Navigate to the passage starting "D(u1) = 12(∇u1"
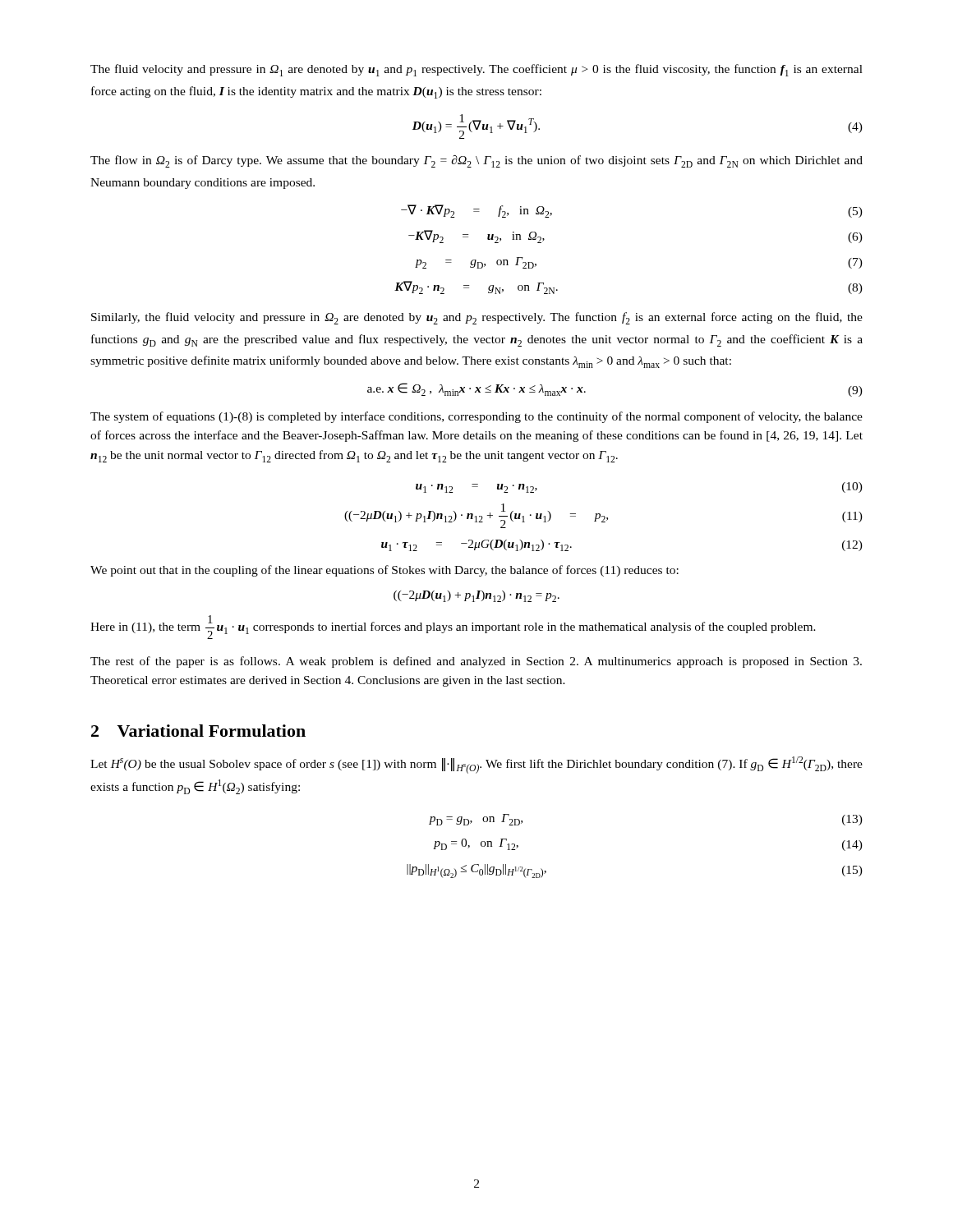The width and height of the screenshot is (953, 1232). coord(476,127)
